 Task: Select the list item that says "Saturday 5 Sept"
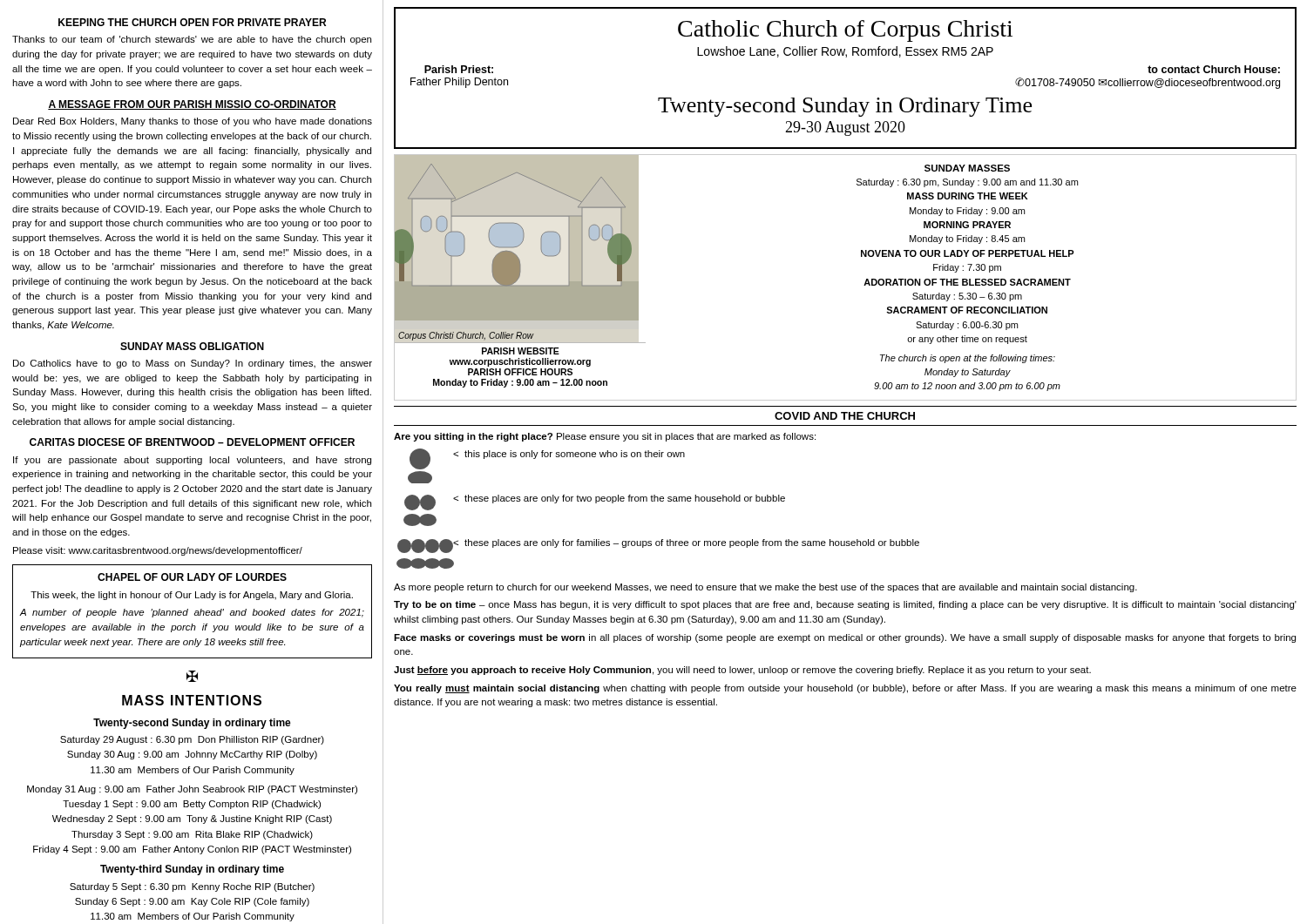click(x=192, y=886)
